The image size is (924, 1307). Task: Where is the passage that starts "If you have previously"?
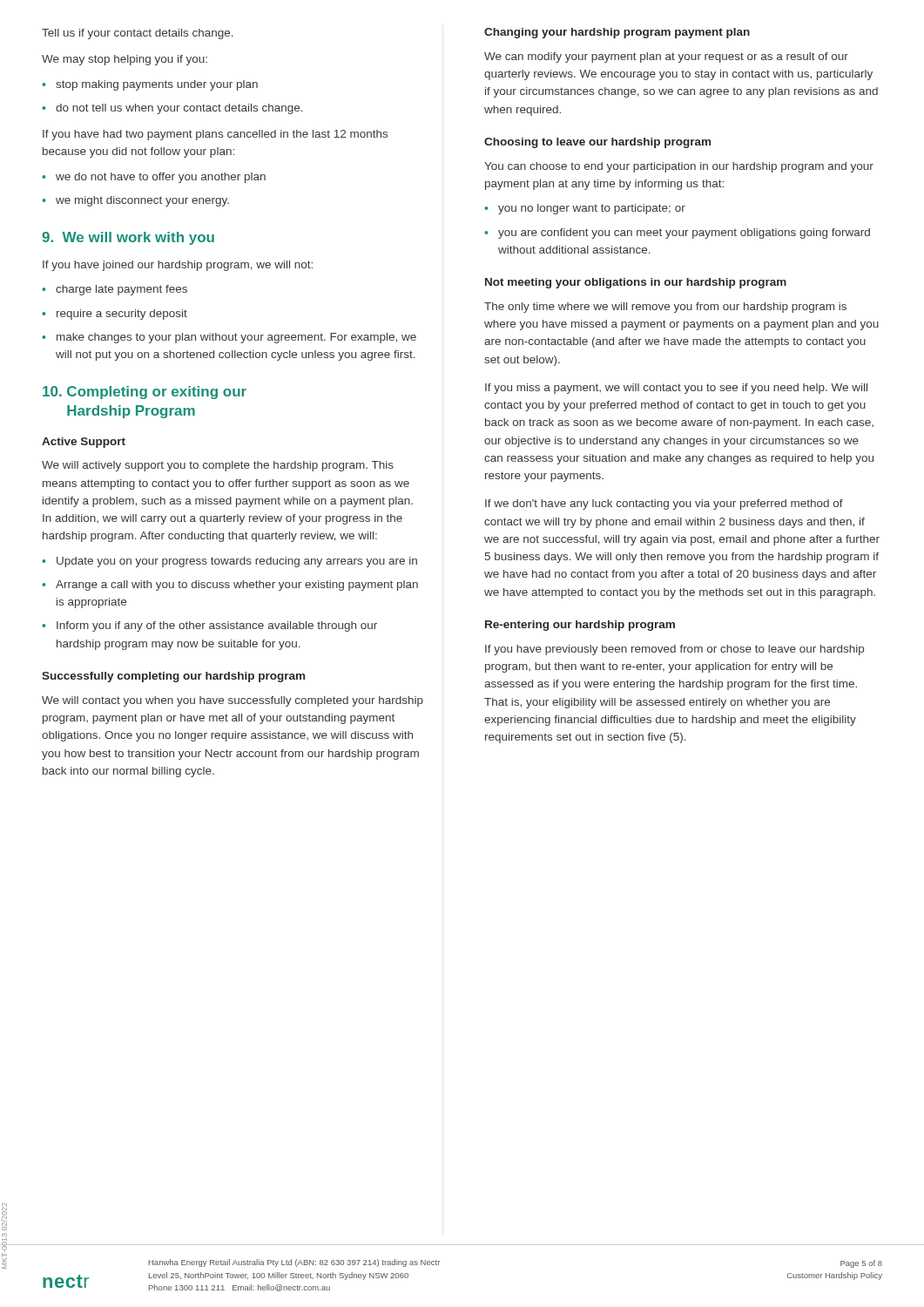pyautogui.click(x=674, y=693)
